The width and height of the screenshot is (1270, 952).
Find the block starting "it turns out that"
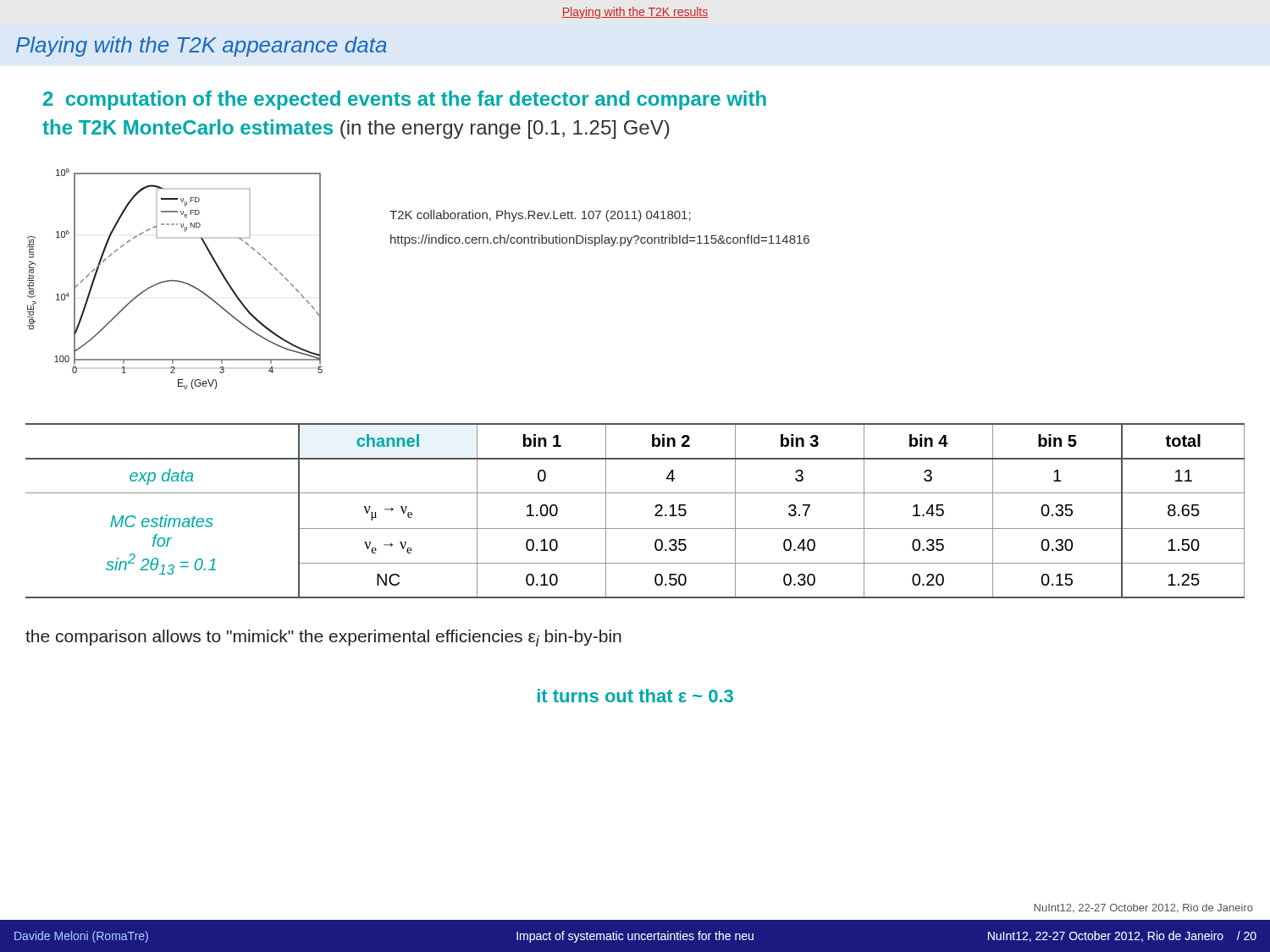(x=635, y=696)
